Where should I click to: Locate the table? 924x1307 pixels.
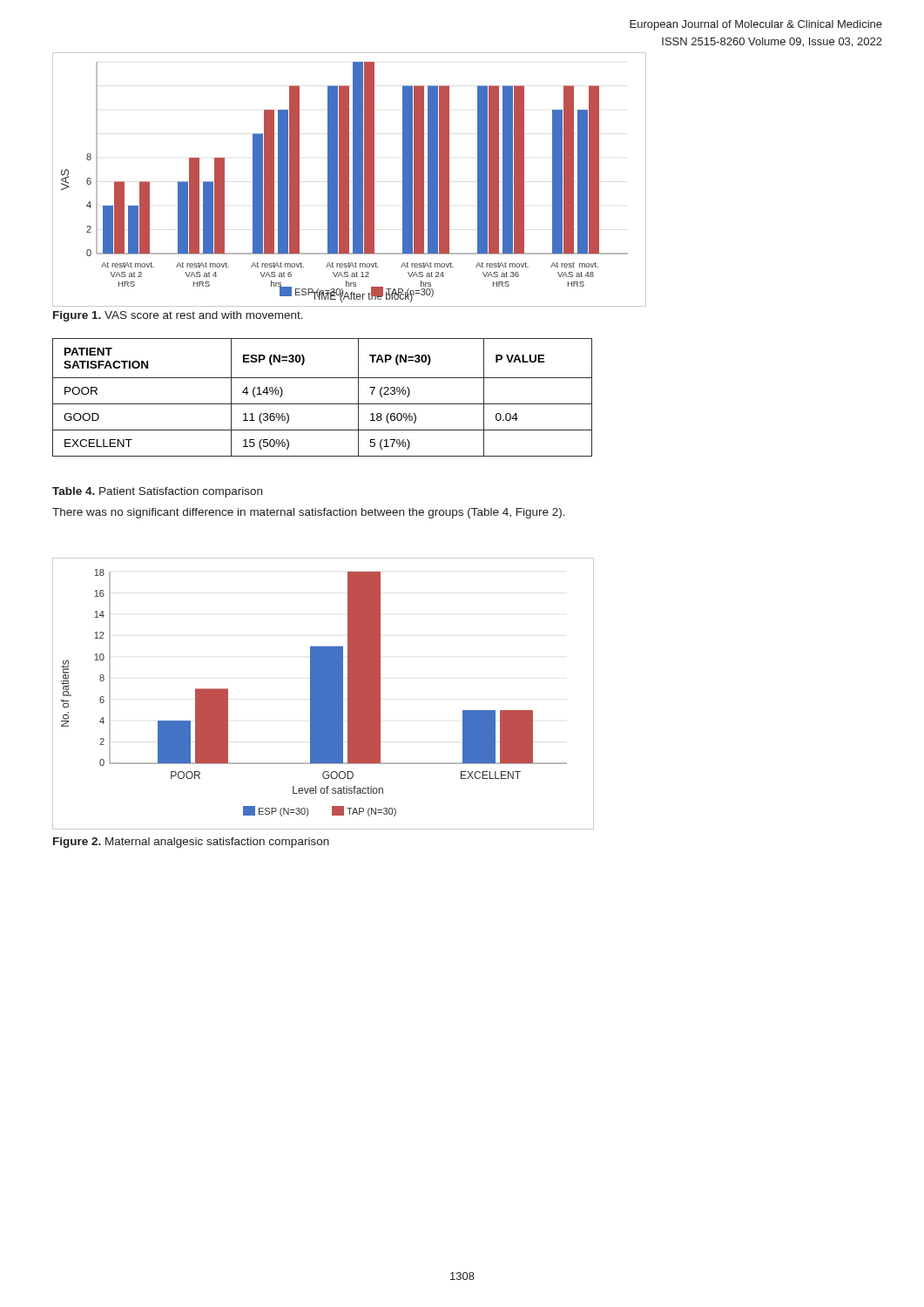click(322, 397)
